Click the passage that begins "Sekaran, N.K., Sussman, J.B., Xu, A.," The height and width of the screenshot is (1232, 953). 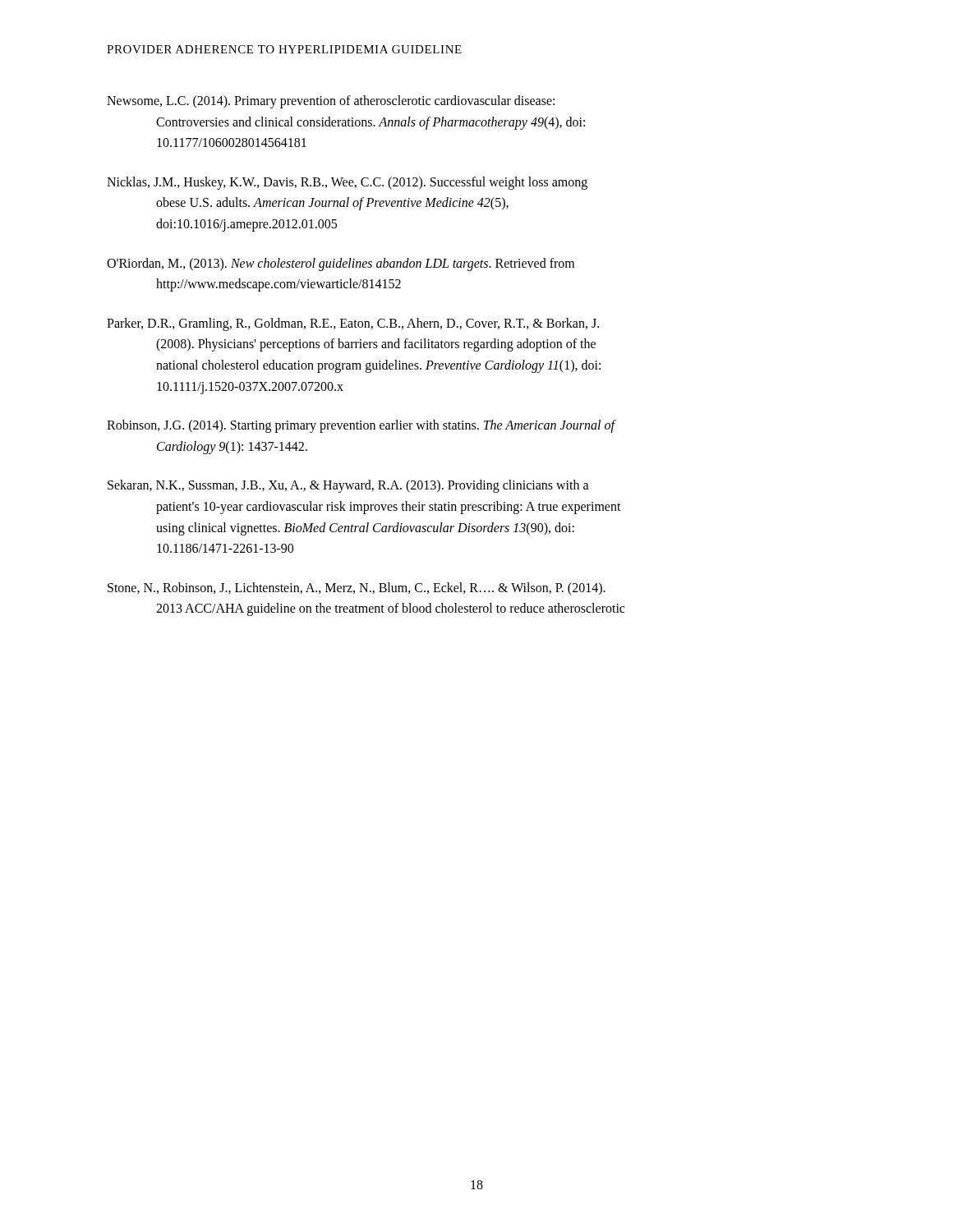[x=476, y=517]
